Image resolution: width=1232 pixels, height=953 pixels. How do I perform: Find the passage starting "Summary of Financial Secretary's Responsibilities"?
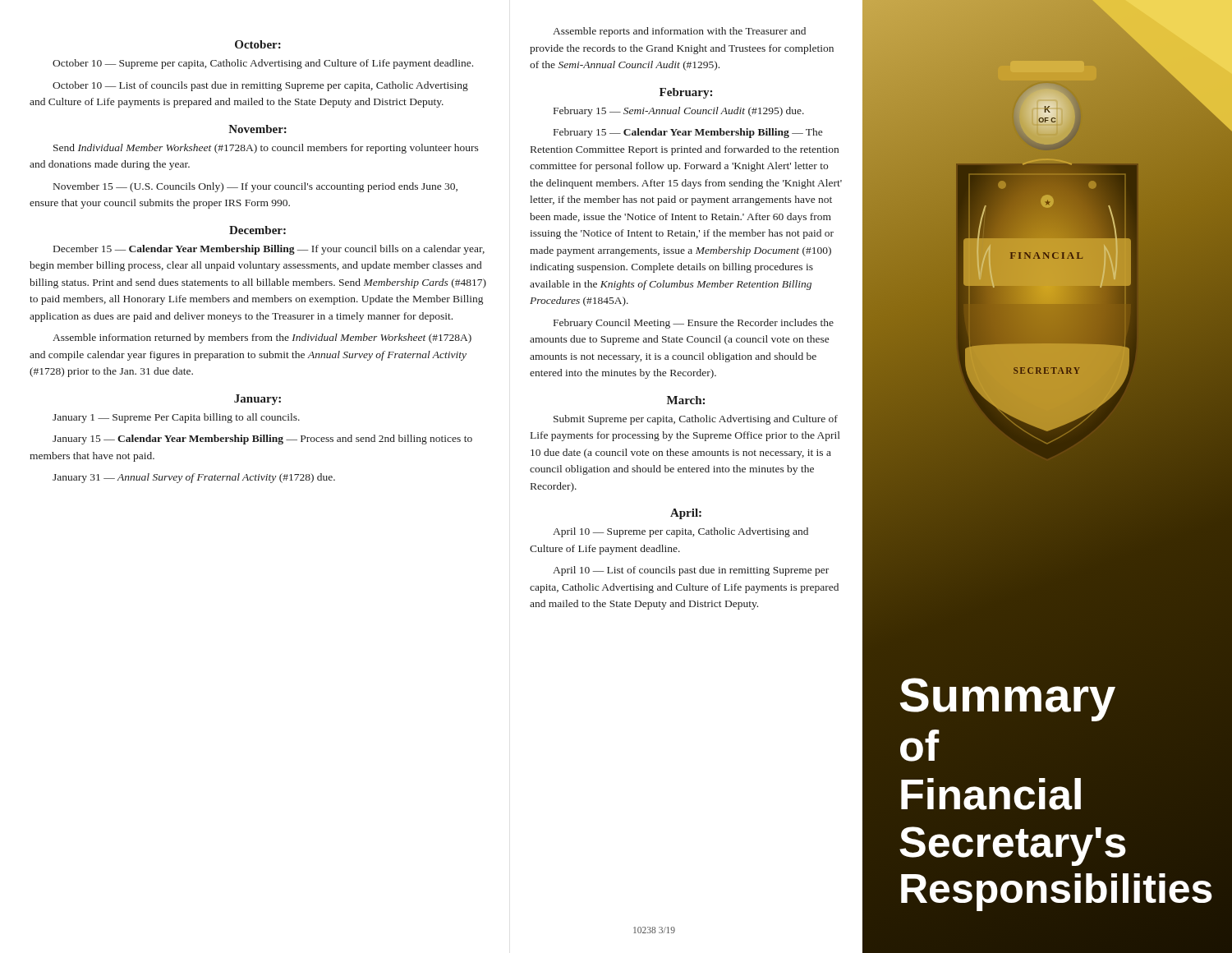(1056, 790)
